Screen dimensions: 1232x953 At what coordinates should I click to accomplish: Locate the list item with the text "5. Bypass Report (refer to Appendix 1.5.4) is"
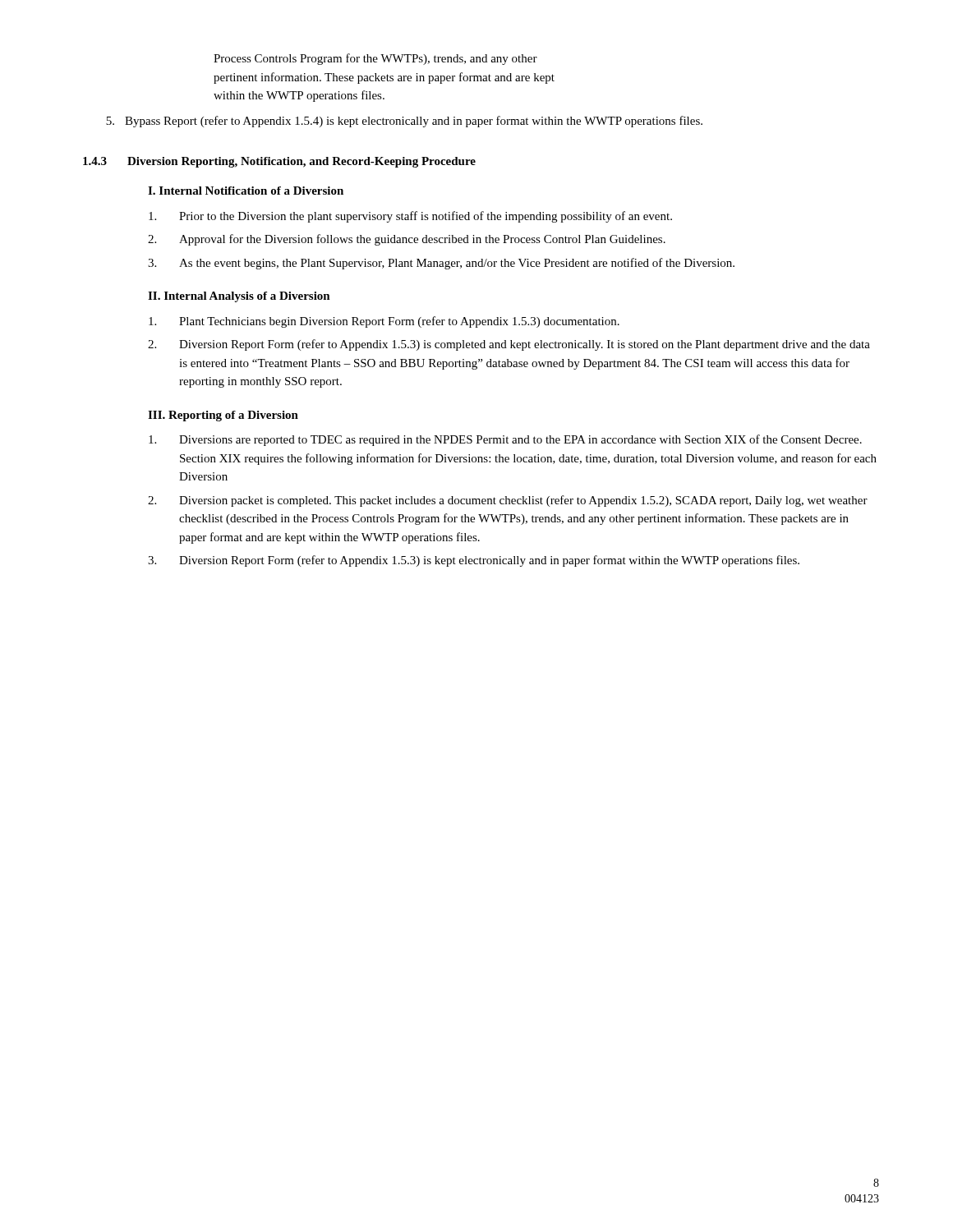coord(481,120)
